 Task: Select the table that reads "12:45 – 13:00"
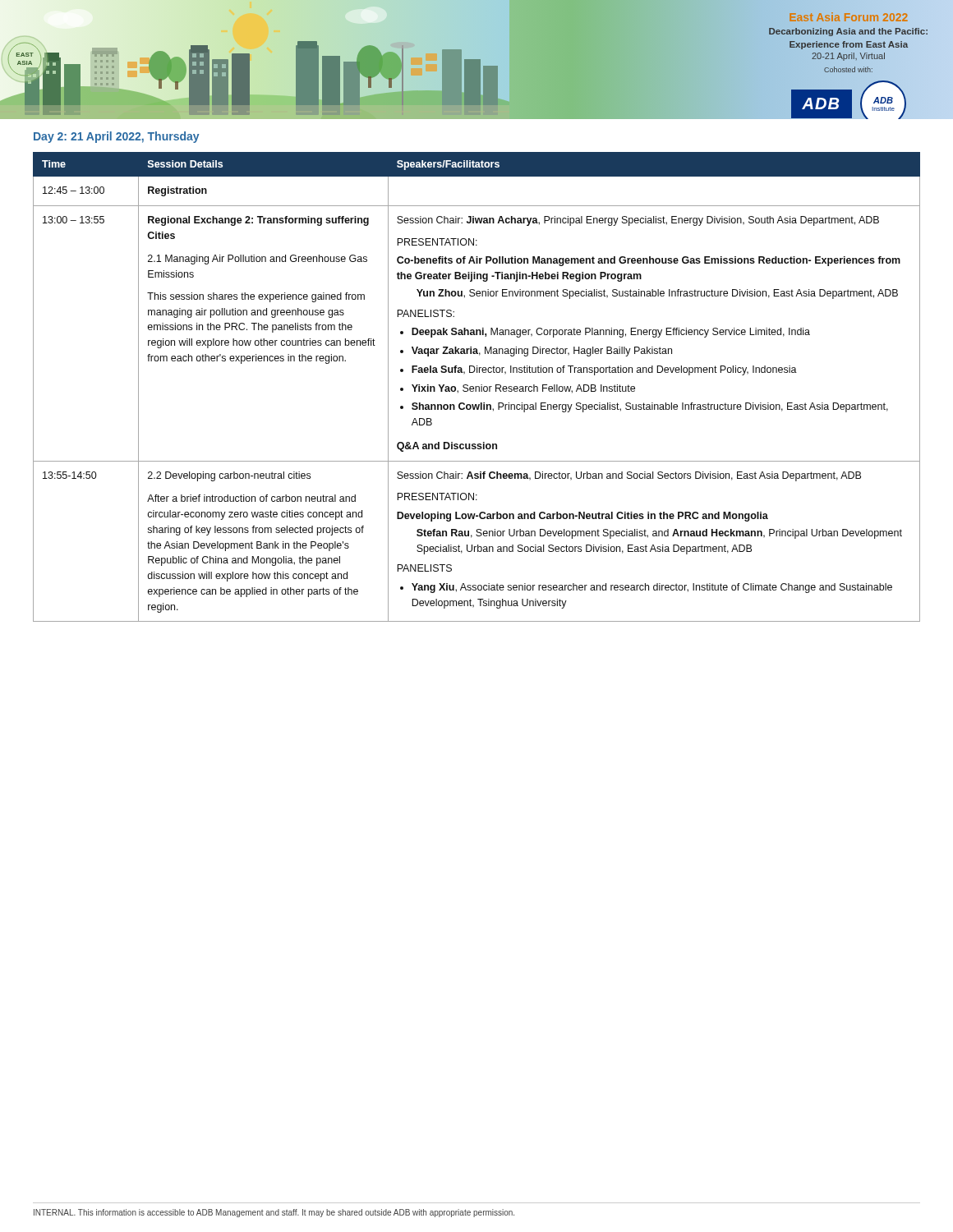tap(476, 387)
